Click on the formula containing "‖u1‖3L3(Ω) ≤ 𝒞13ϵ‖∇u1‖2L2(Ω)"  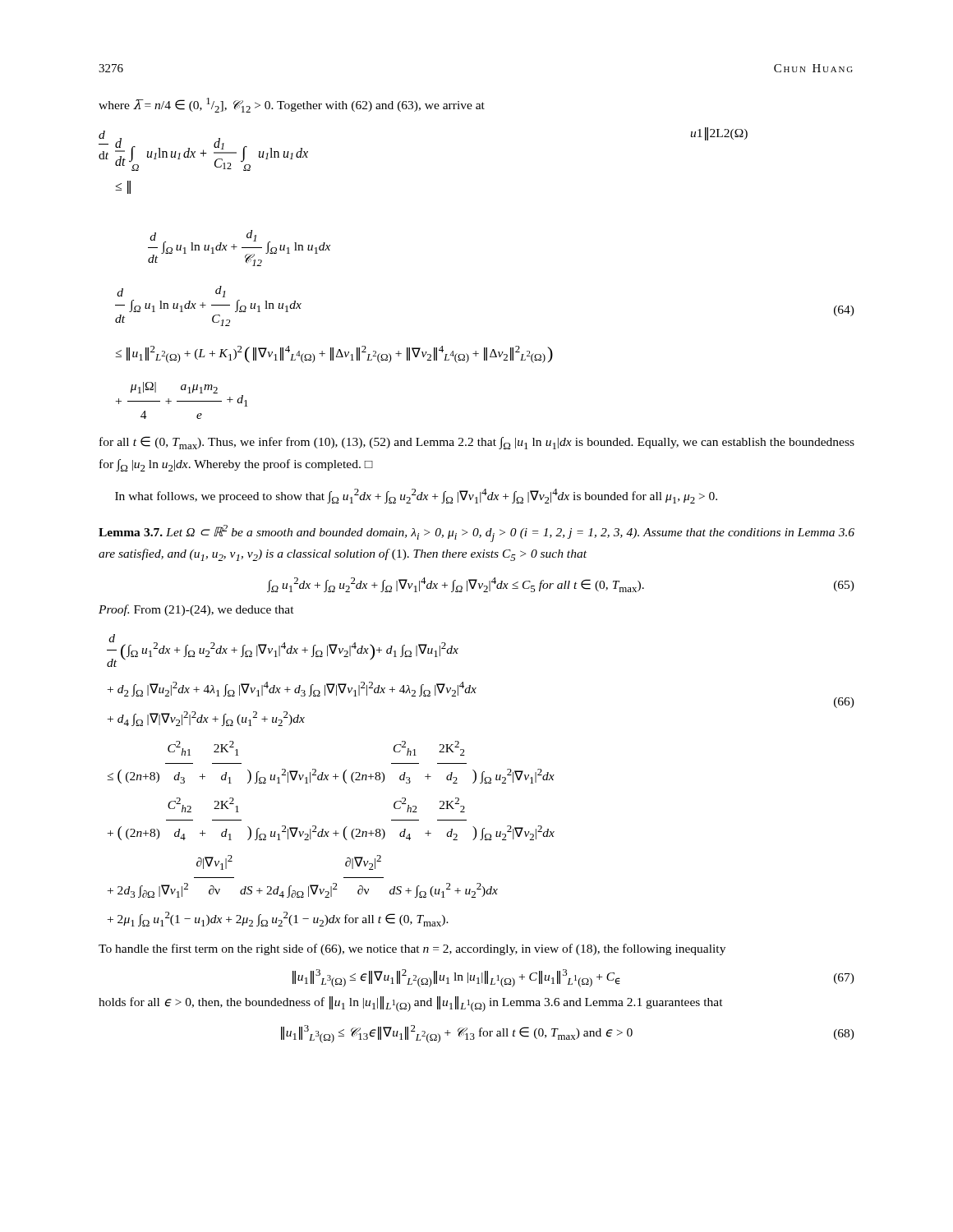click(x=476, y=1033)
